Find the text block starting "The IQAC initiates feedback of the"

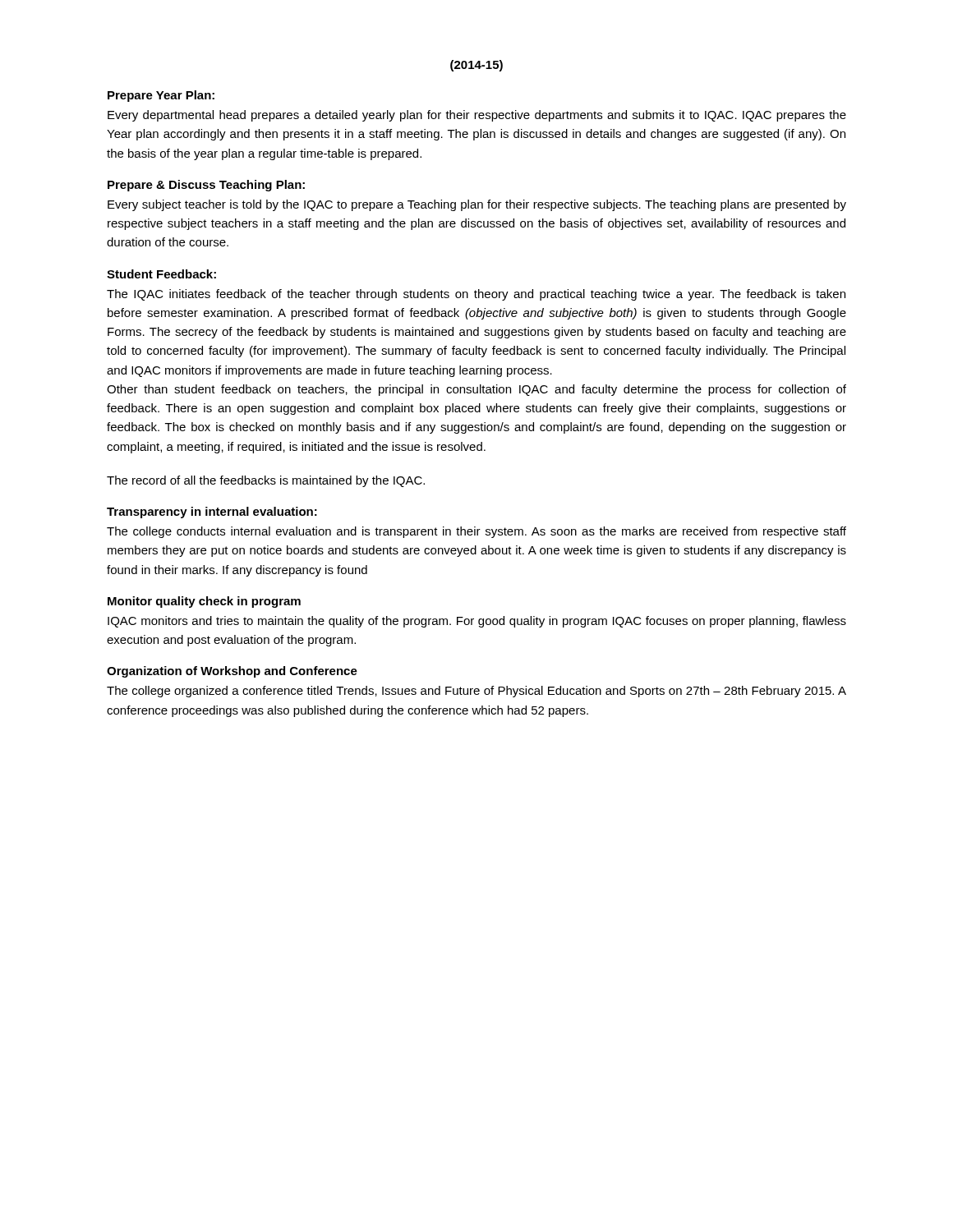pos(476,331)
